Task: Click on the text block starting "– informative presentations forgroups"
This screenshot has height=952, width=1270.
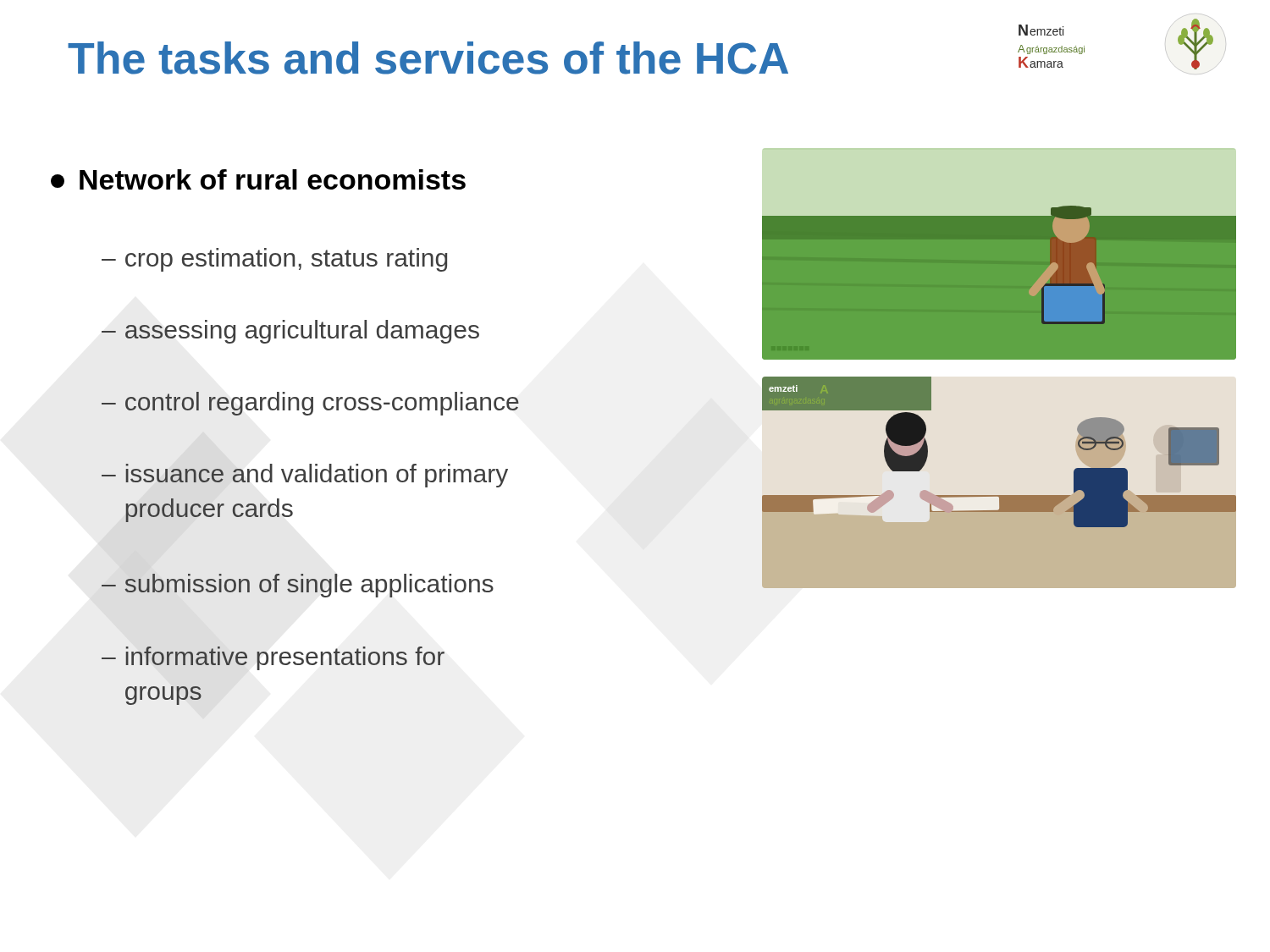Action: [x=364, y=674]
